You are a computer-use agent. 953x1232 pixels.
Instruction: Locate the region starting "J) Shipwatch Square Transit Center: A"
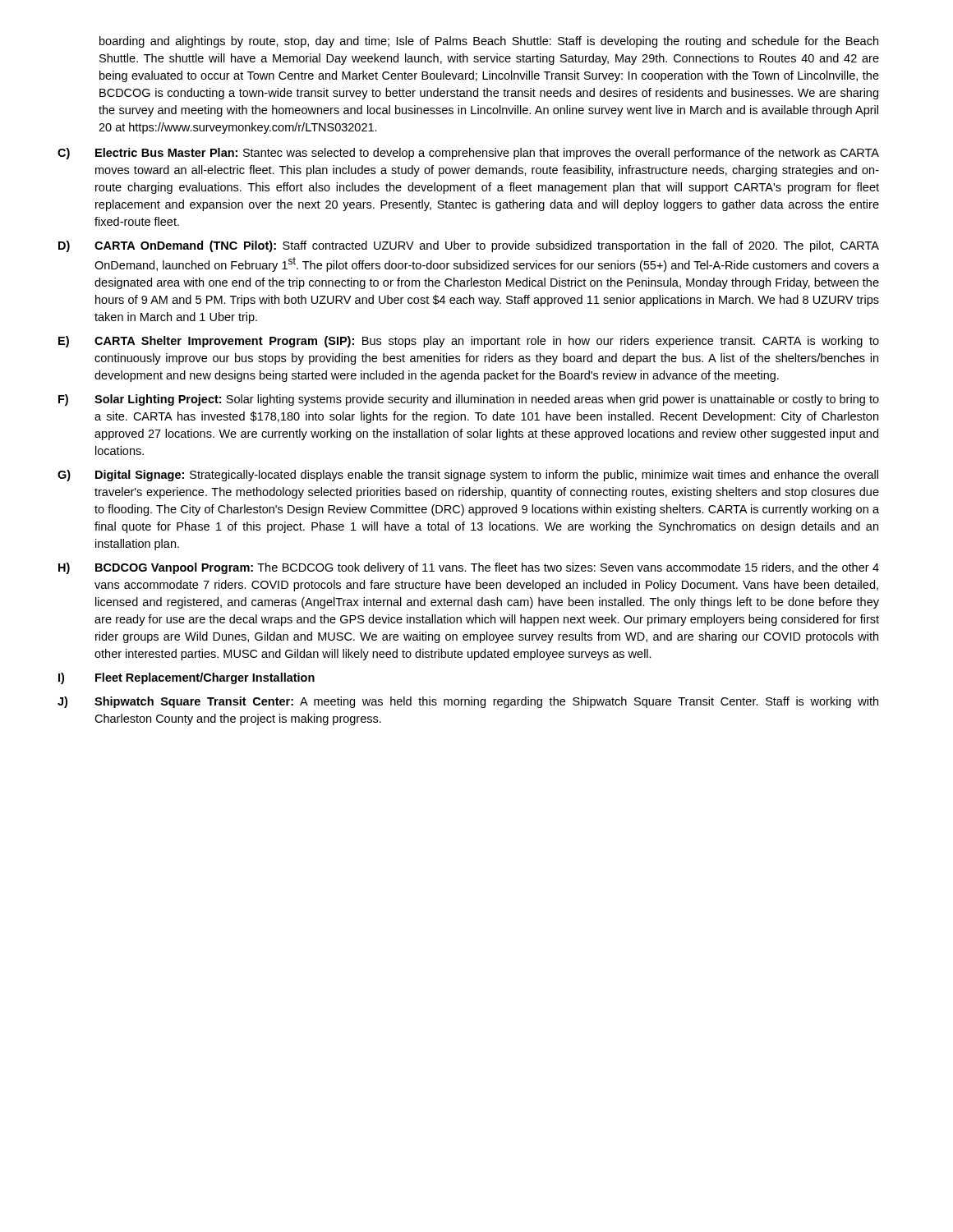point(464,711)
